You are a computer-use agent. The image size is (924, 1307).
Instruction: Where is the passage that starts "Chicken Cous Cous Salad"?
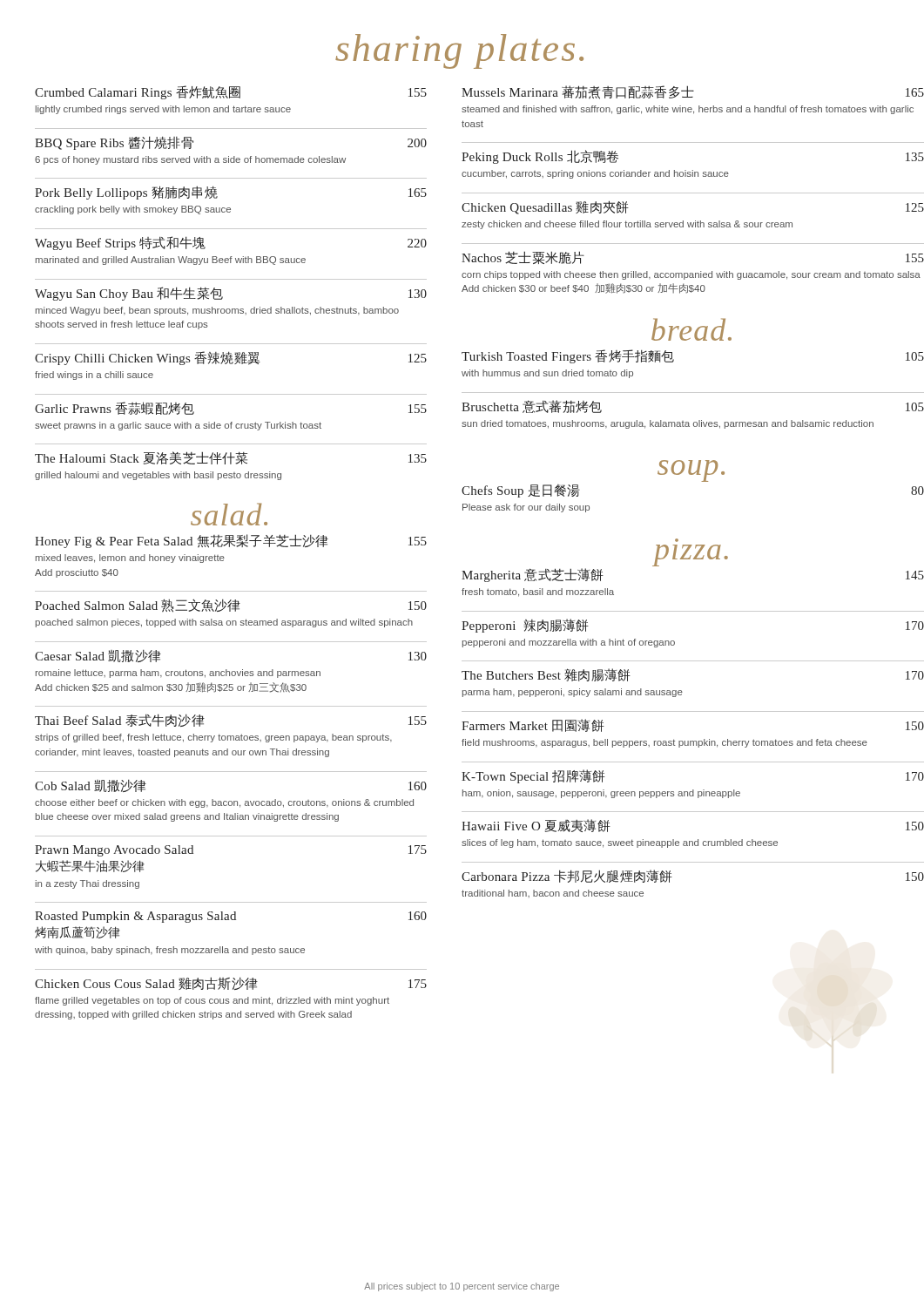[231, 999]
